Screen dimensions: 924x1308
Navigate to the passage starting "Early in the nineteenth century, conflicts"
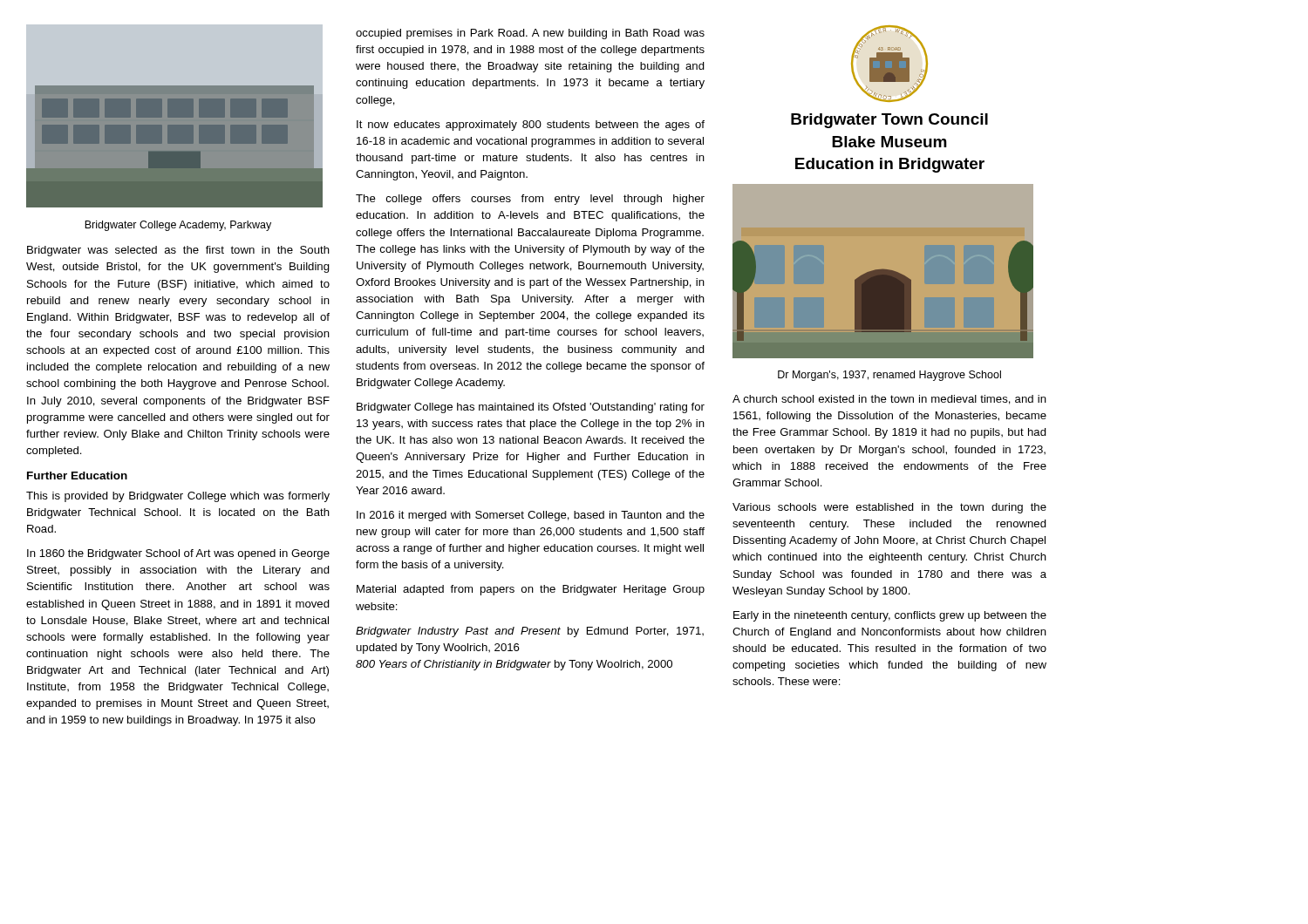click(889, 648)
